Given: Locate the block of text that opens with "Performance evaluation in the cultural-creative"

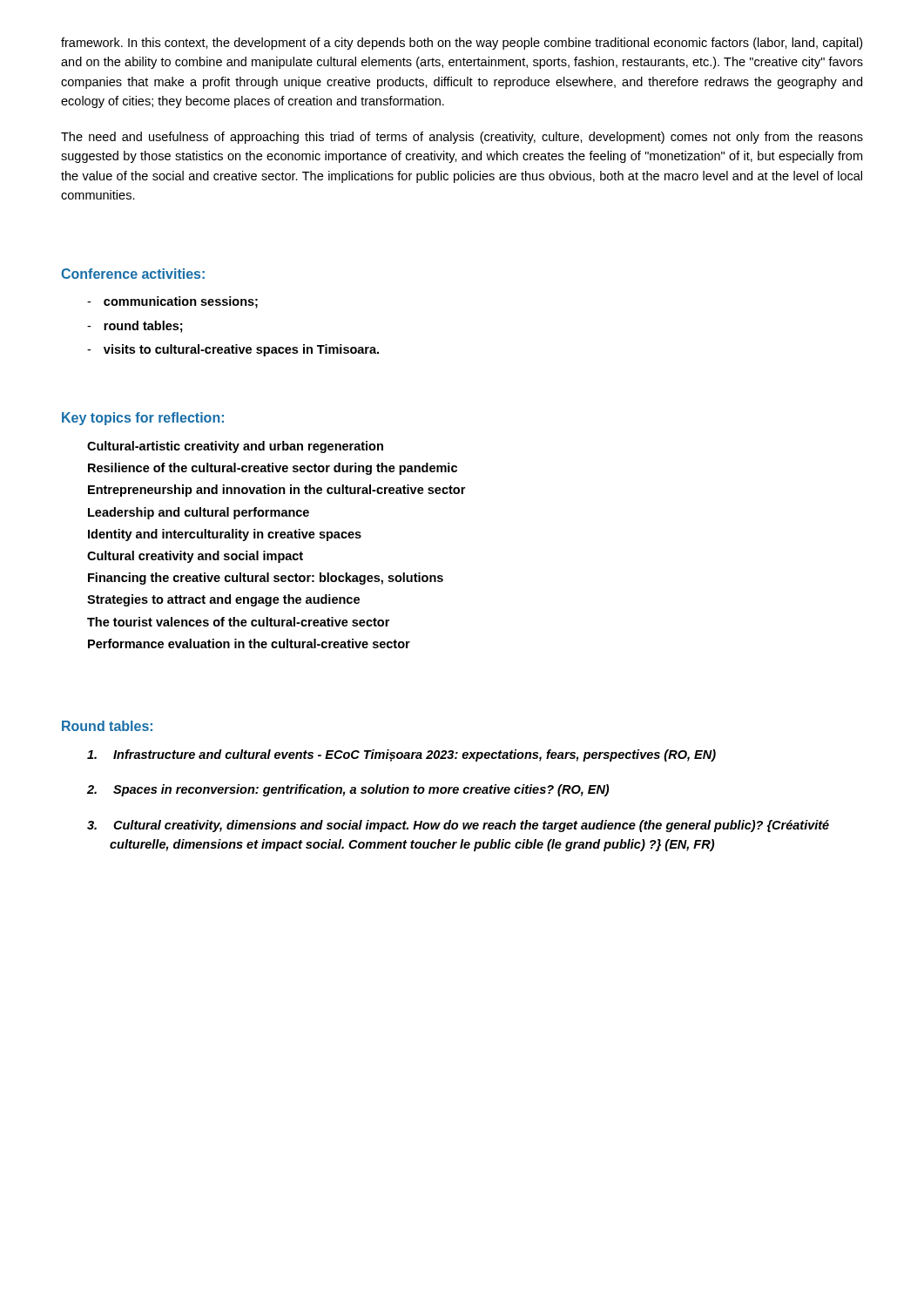Looking at the screenshot, I should (249, 644).
